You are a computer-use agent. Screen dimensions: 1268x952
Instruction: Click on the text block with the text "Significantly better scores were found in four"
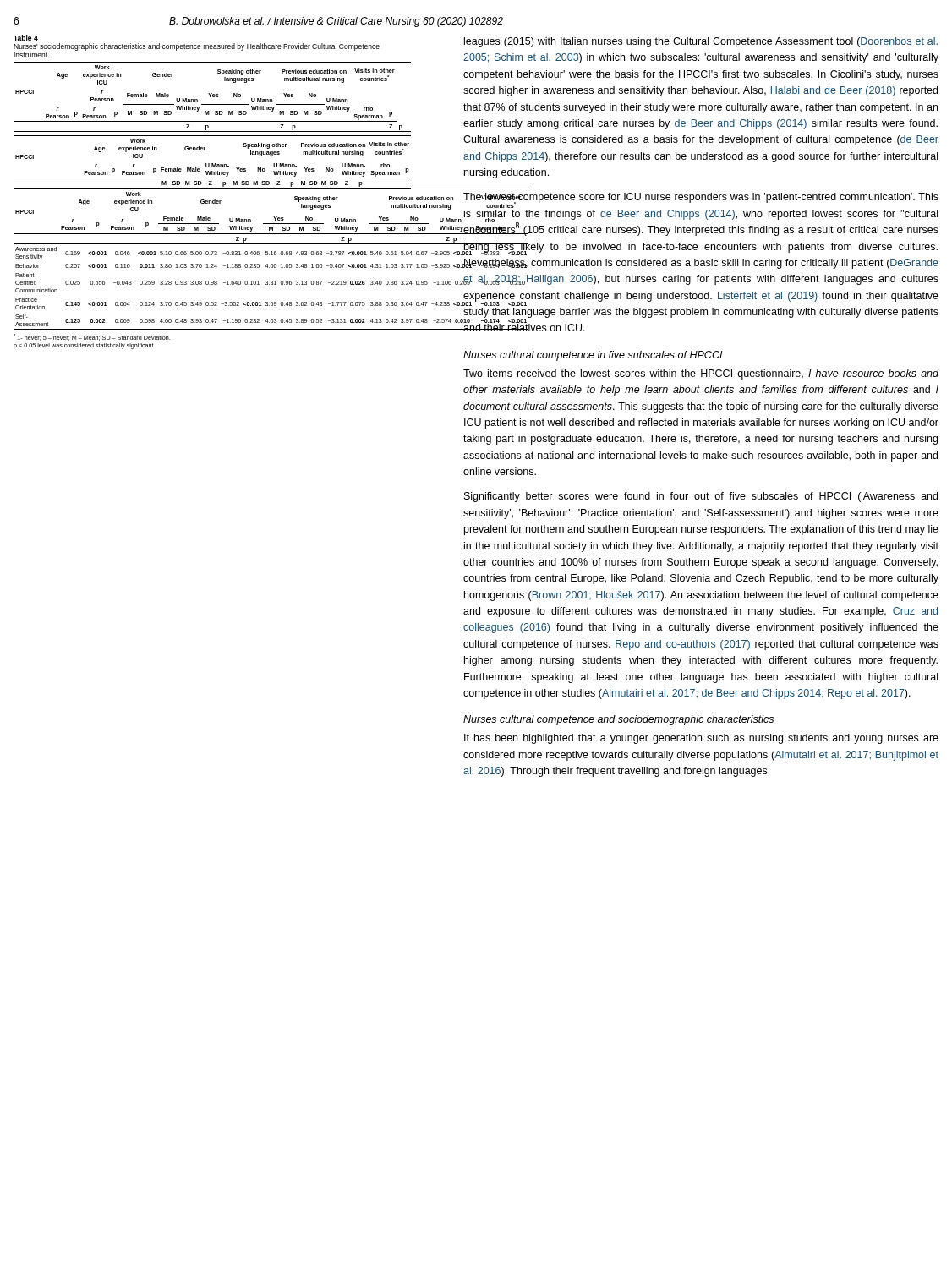701,595
